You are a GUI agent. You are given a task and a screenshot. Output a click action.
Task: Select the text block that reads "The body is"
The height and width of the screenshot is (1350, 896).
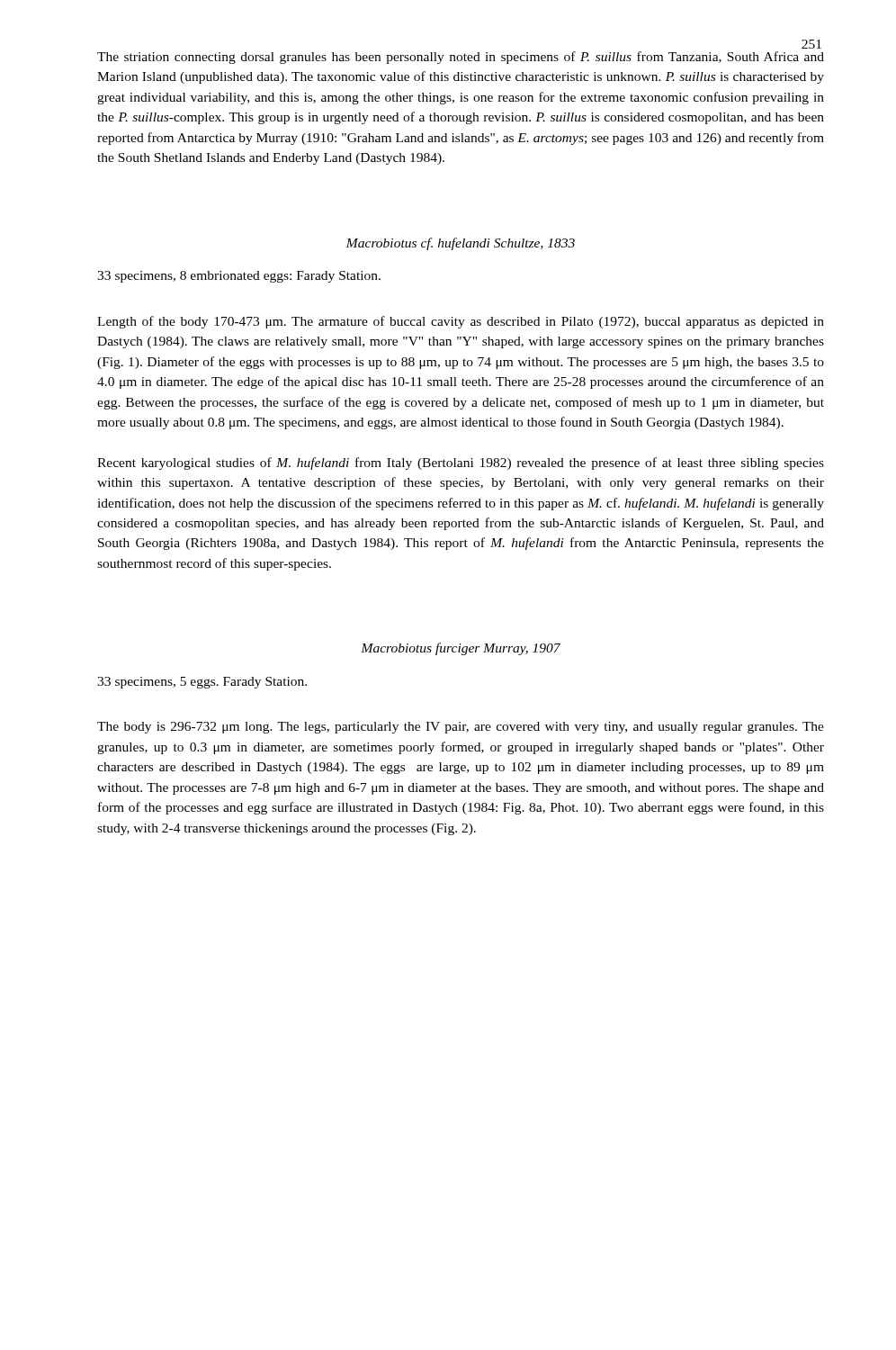[x=461, y=777]
